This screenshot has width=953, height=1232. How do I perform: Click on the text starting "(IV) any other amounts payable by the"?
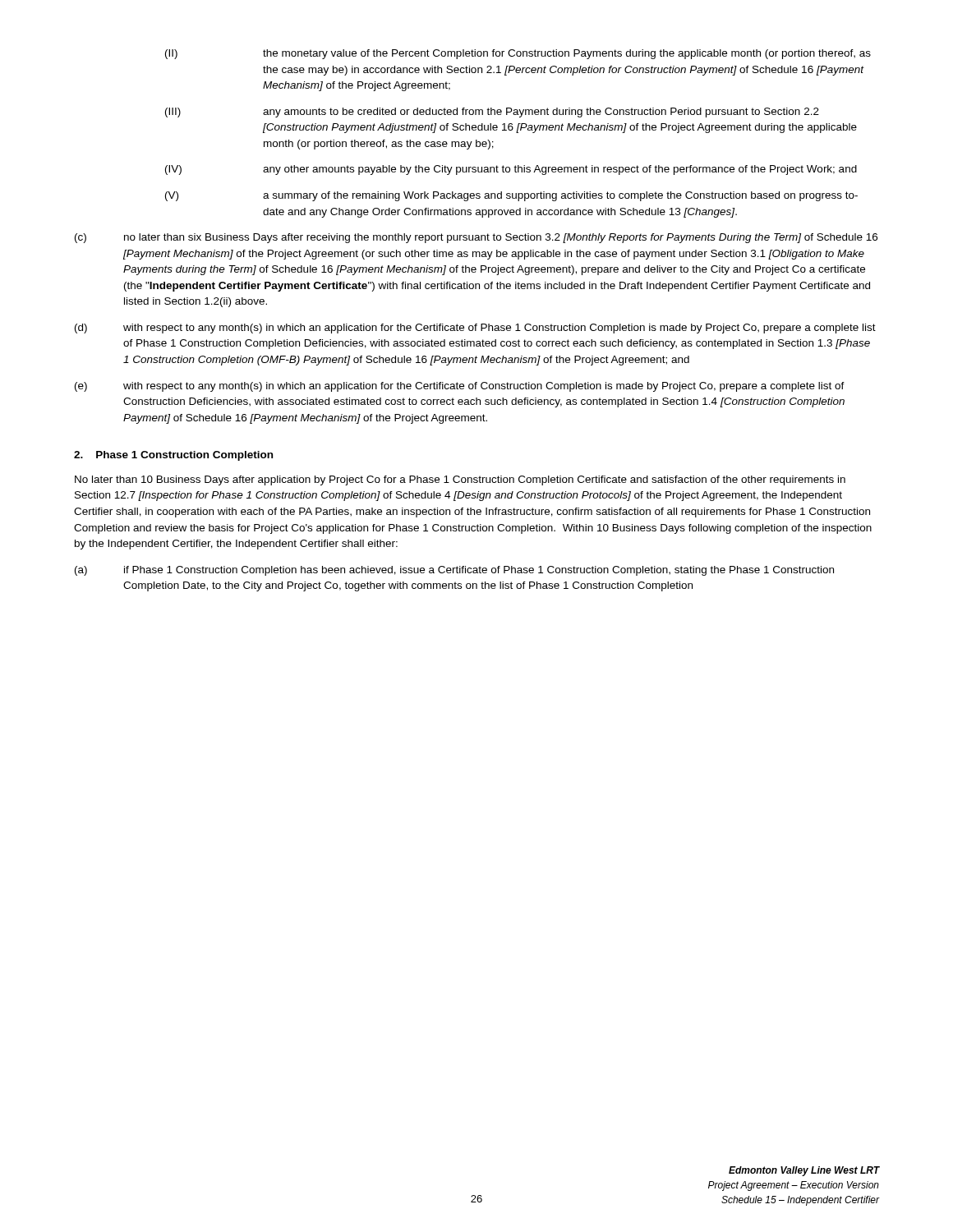(x=476, y=169)
